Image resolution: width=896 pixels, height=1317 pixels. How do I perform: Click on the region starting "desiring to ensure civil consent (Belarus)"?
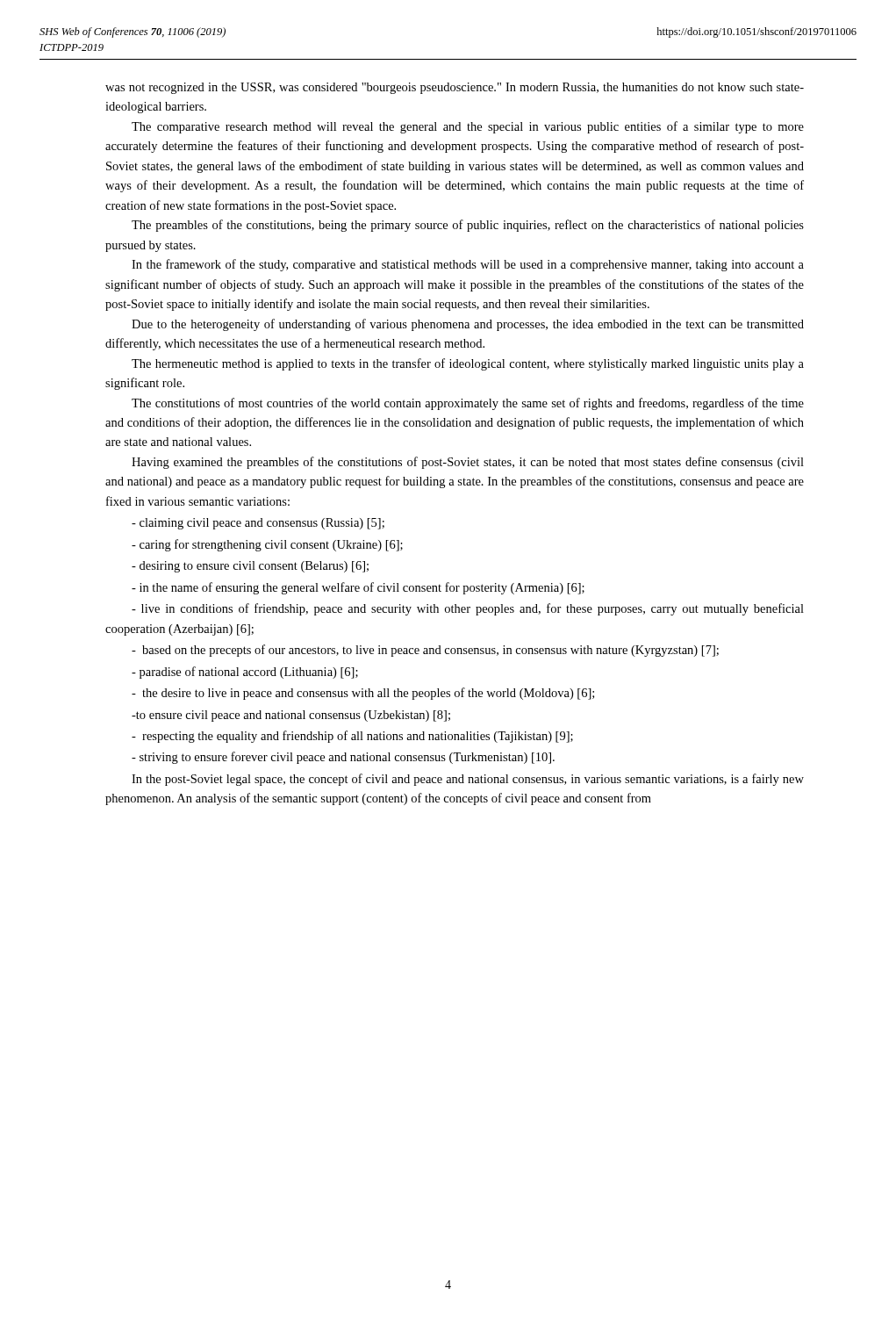(x=251, y=566)
